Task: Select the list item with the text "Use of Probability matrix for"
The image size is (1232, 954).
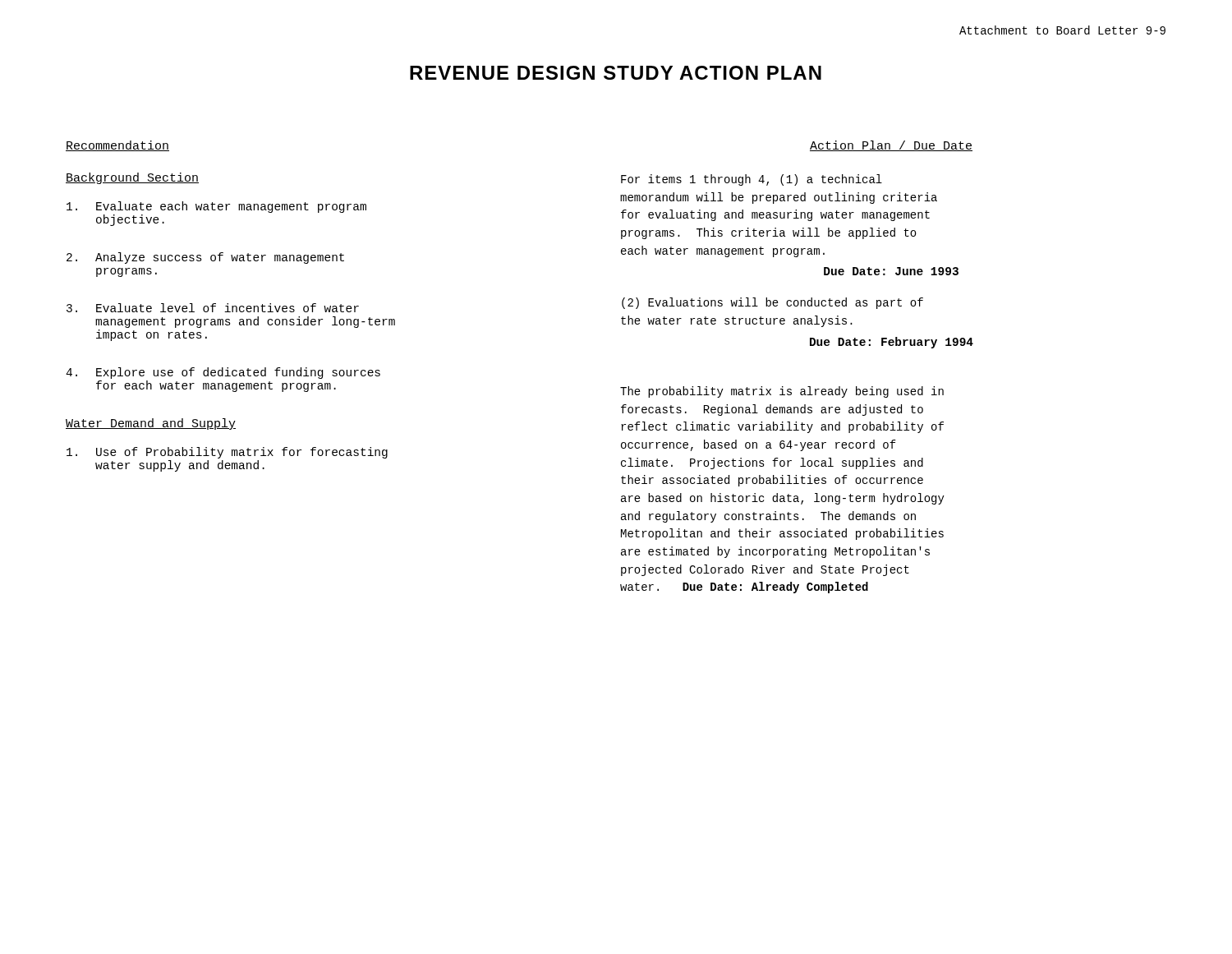Action: [227, 459]
